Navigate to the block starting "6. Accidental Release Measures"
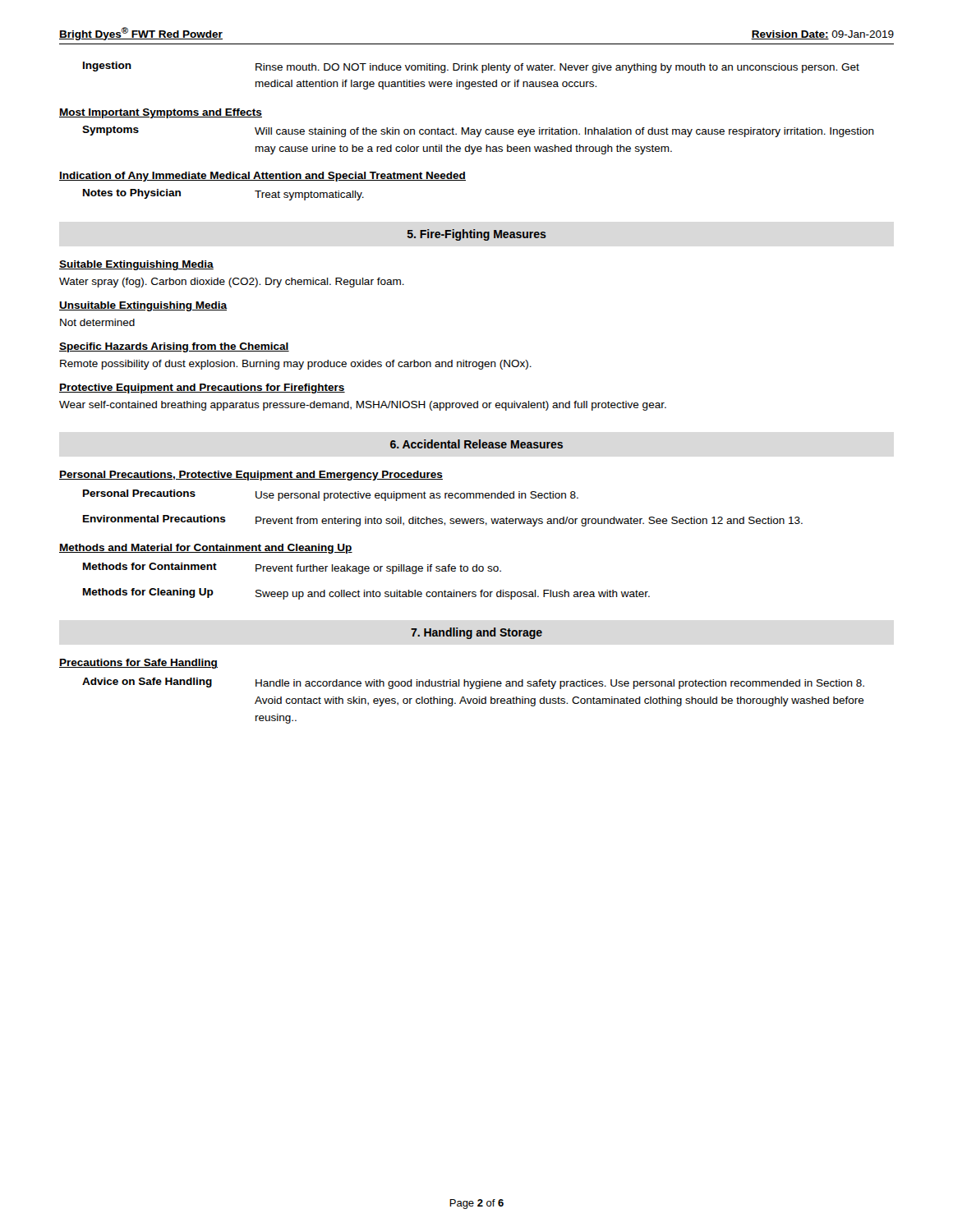 click(x=476, y=444)
